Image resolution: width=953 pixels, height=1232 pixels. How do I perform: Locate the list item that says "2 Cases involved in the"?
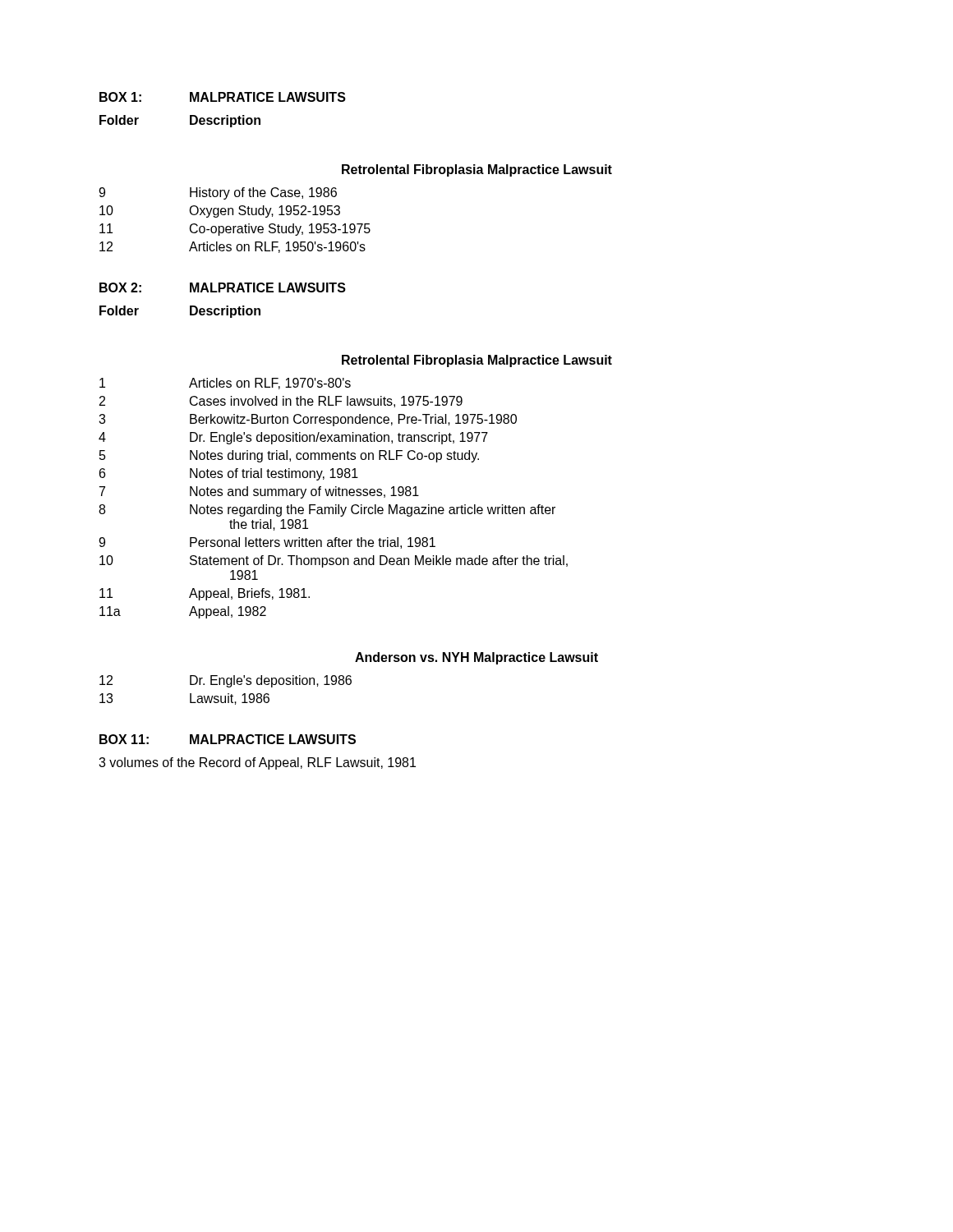point(281,402)
